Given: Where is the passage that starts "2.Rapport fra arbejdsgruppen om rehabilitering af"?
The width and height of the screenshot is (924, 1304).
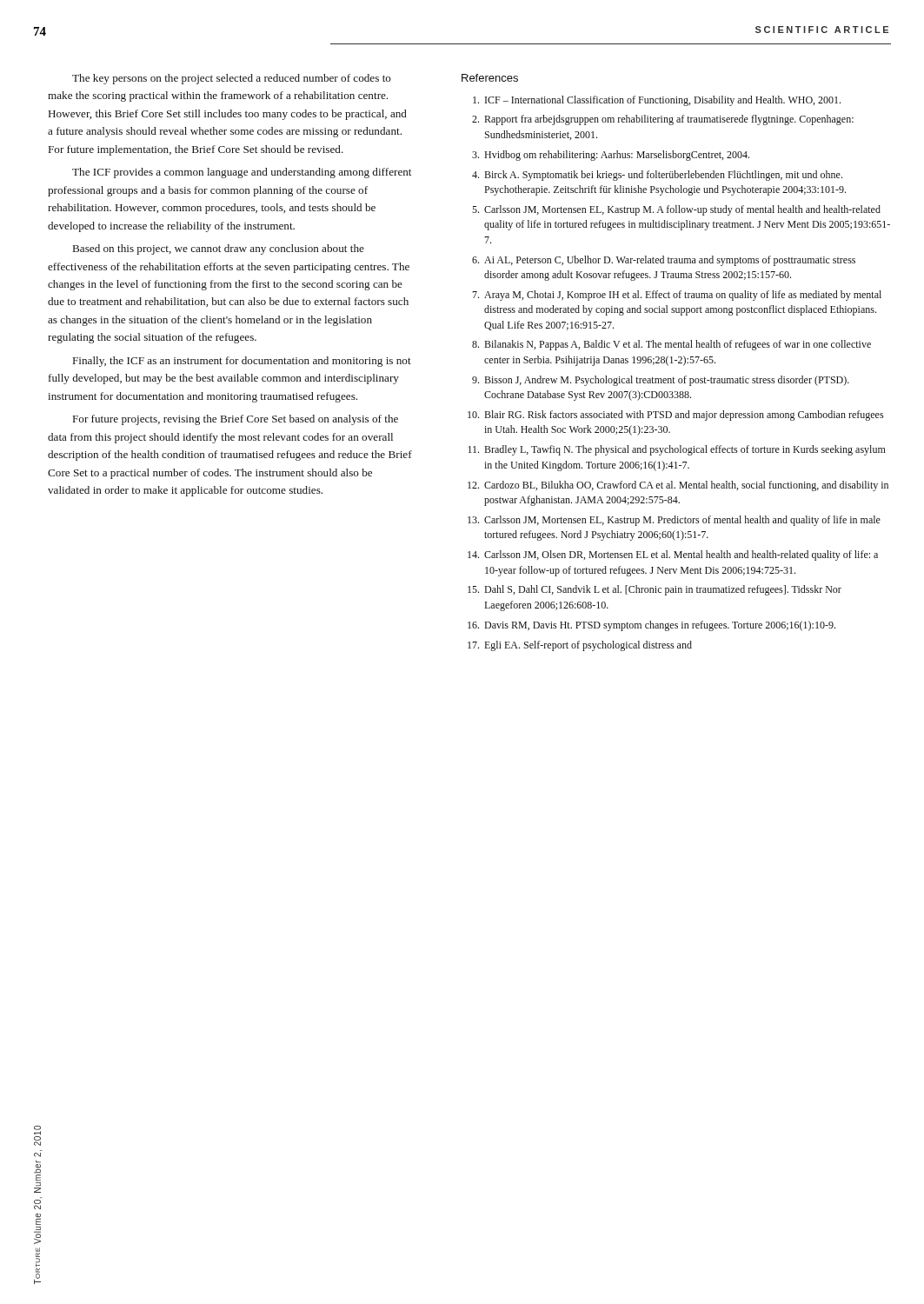Looking at the screenshot, I should point(676,128).
